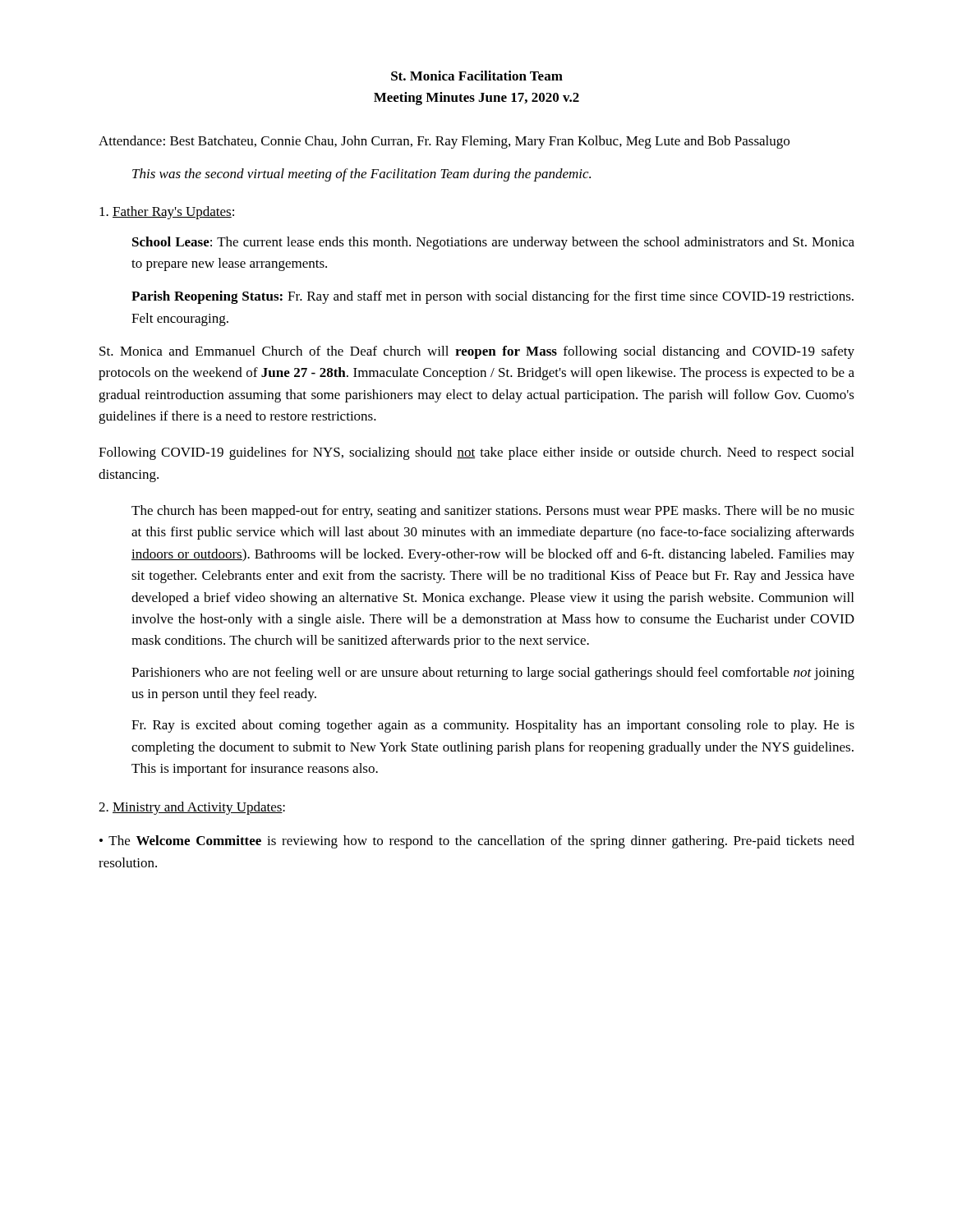Viewport: 953px width, 1232px height.
Task: Find the element starting "1. Father Ray's Updates:"
Action: coord(167,211)
